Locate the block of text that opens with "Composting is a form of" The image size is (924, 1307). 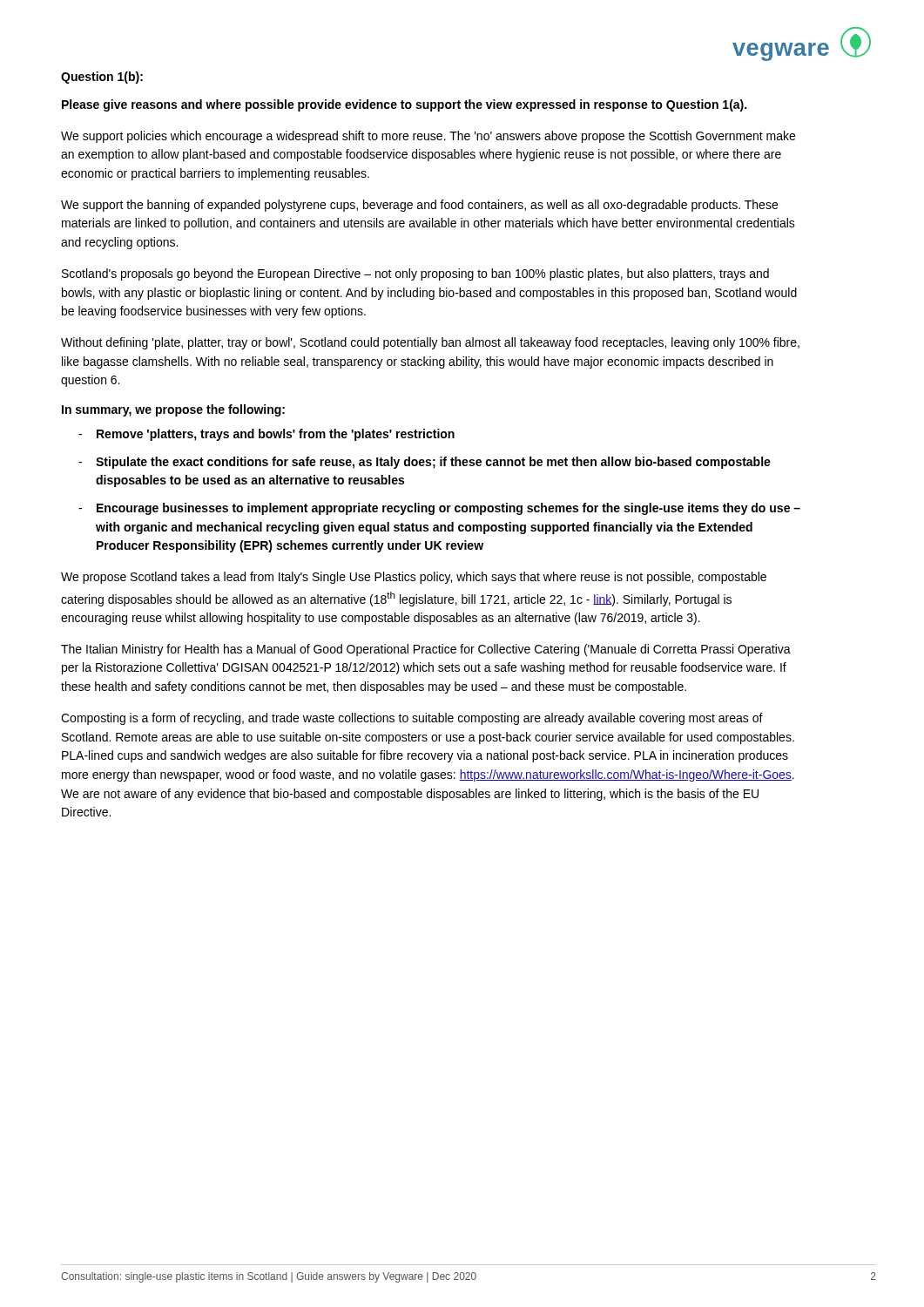click(431, 766)
